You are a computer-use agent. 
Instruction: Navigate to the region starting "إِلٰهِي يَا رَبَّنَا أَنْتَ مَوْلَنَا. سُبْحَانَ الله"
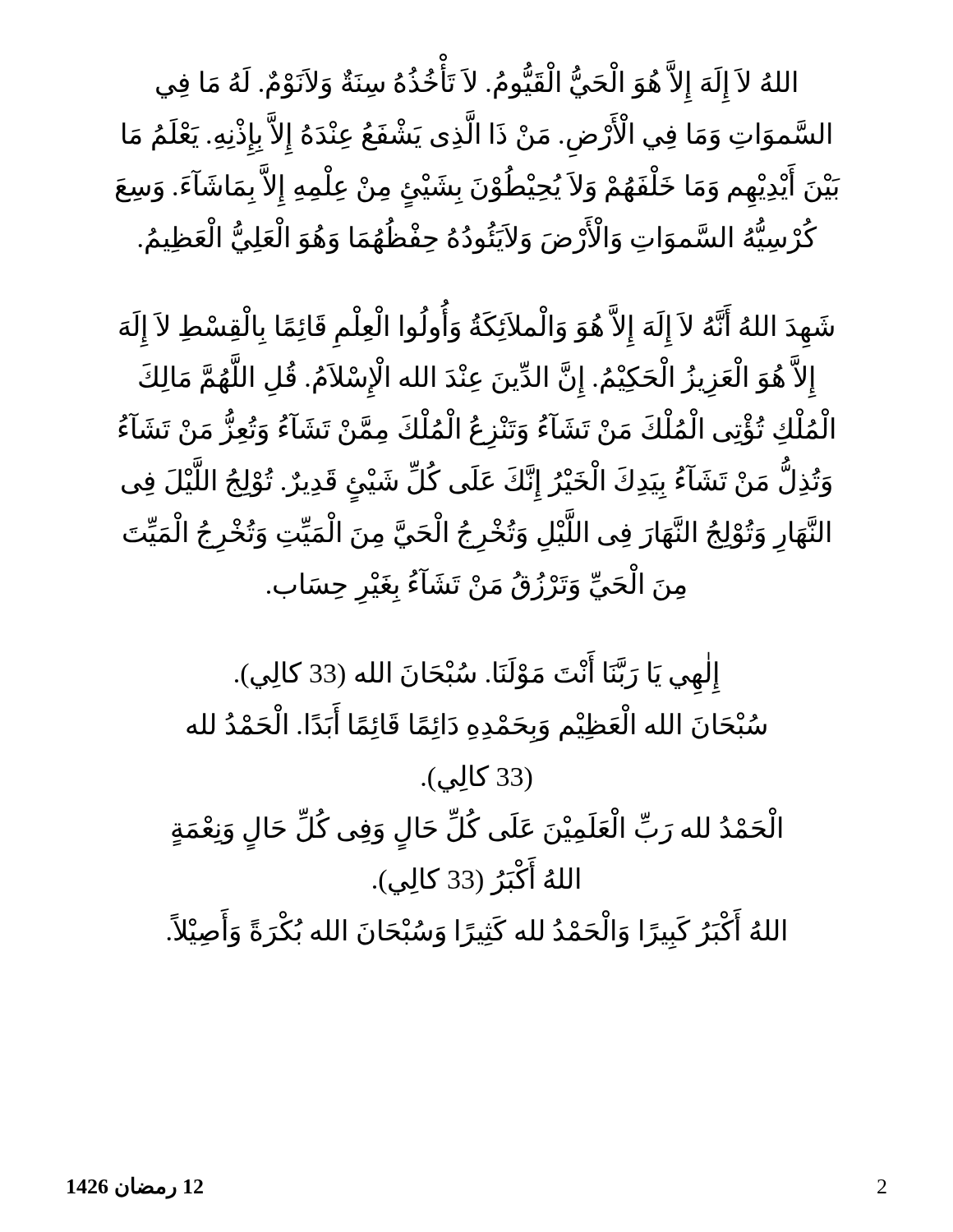pos(476,802)
